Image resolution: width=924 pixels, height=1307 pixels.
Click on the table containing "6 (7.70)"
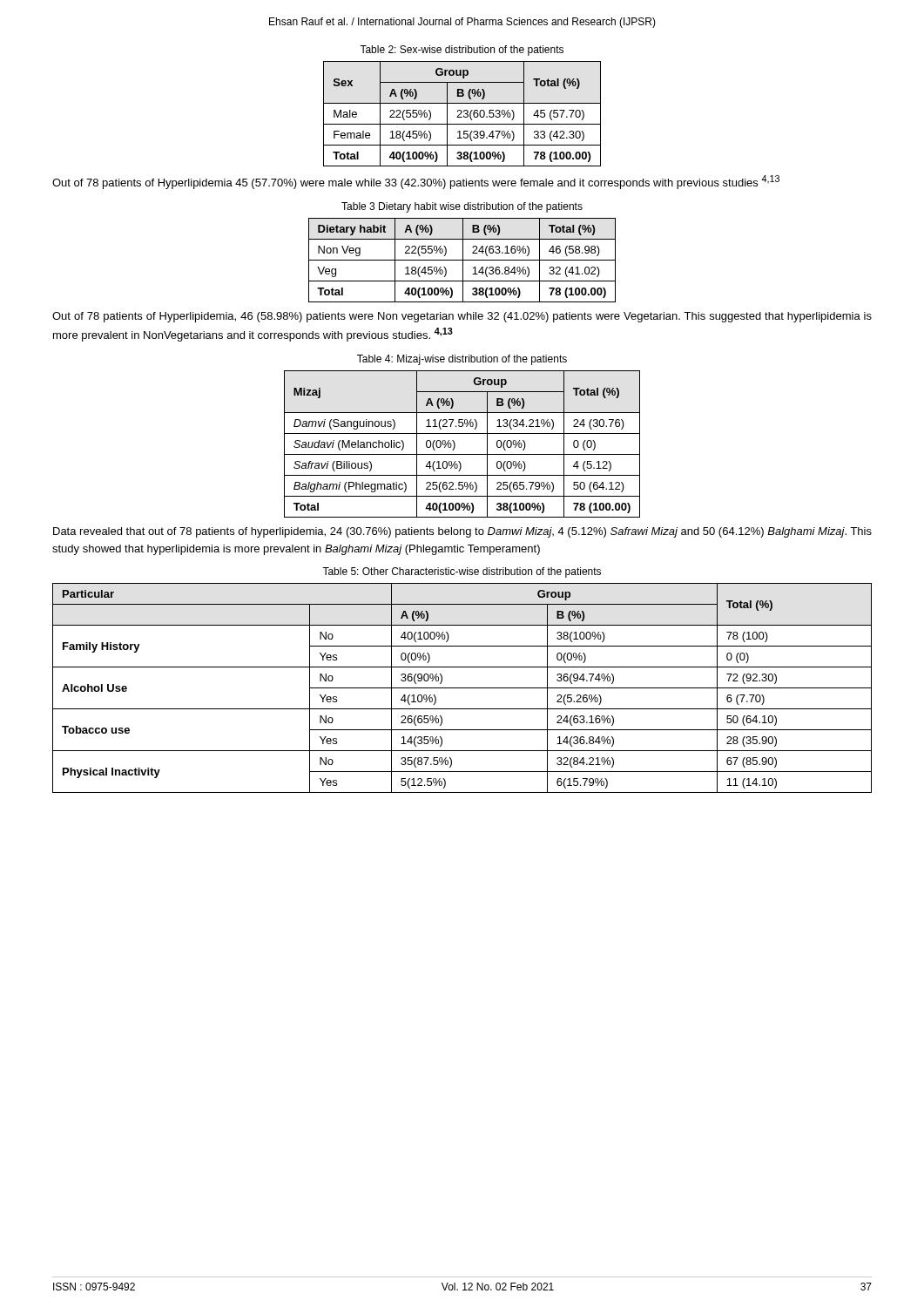pos(462,688)
